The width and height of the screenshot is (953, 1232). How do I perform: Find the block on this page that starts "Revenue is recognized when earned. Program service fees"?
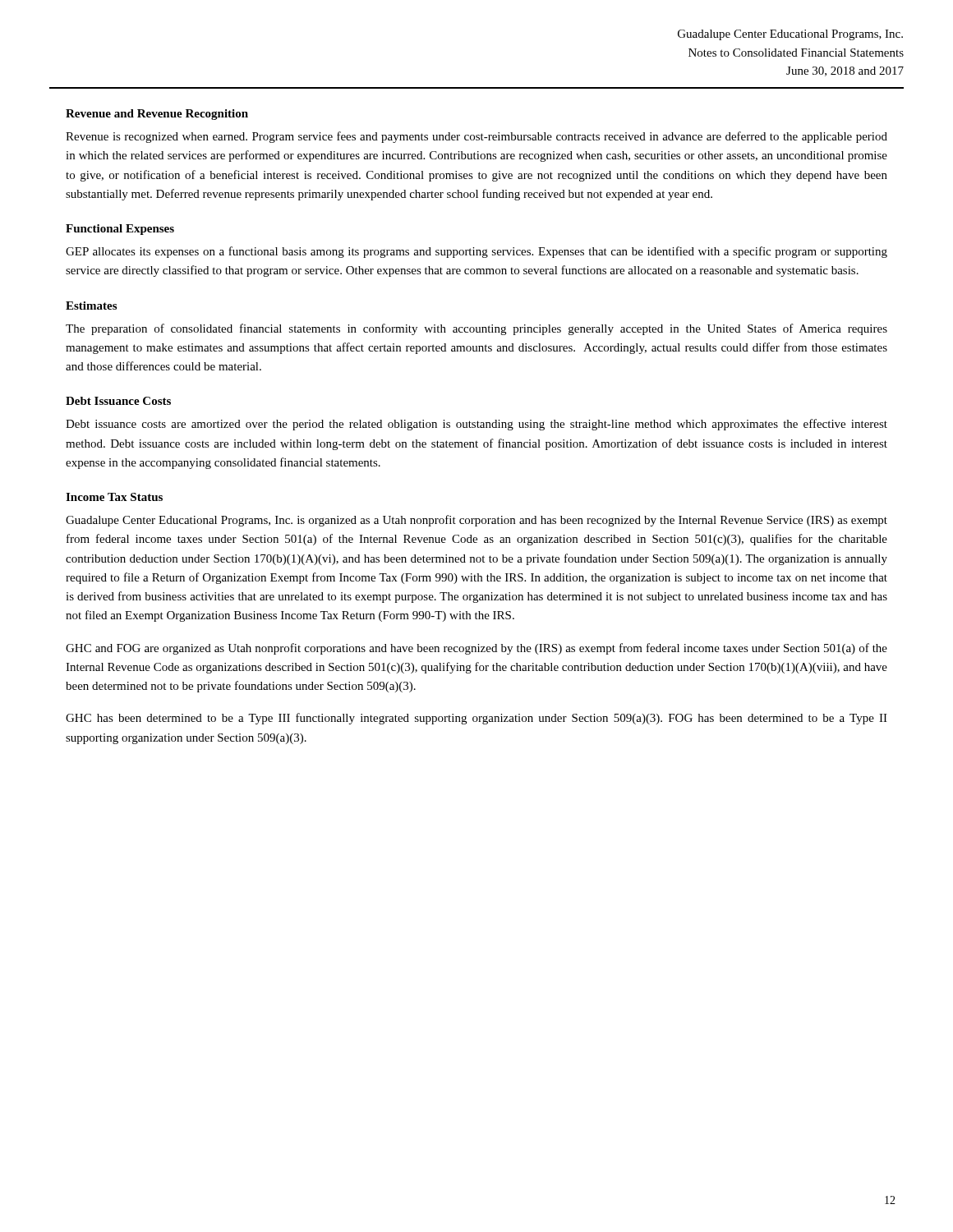tap(476, 165)
